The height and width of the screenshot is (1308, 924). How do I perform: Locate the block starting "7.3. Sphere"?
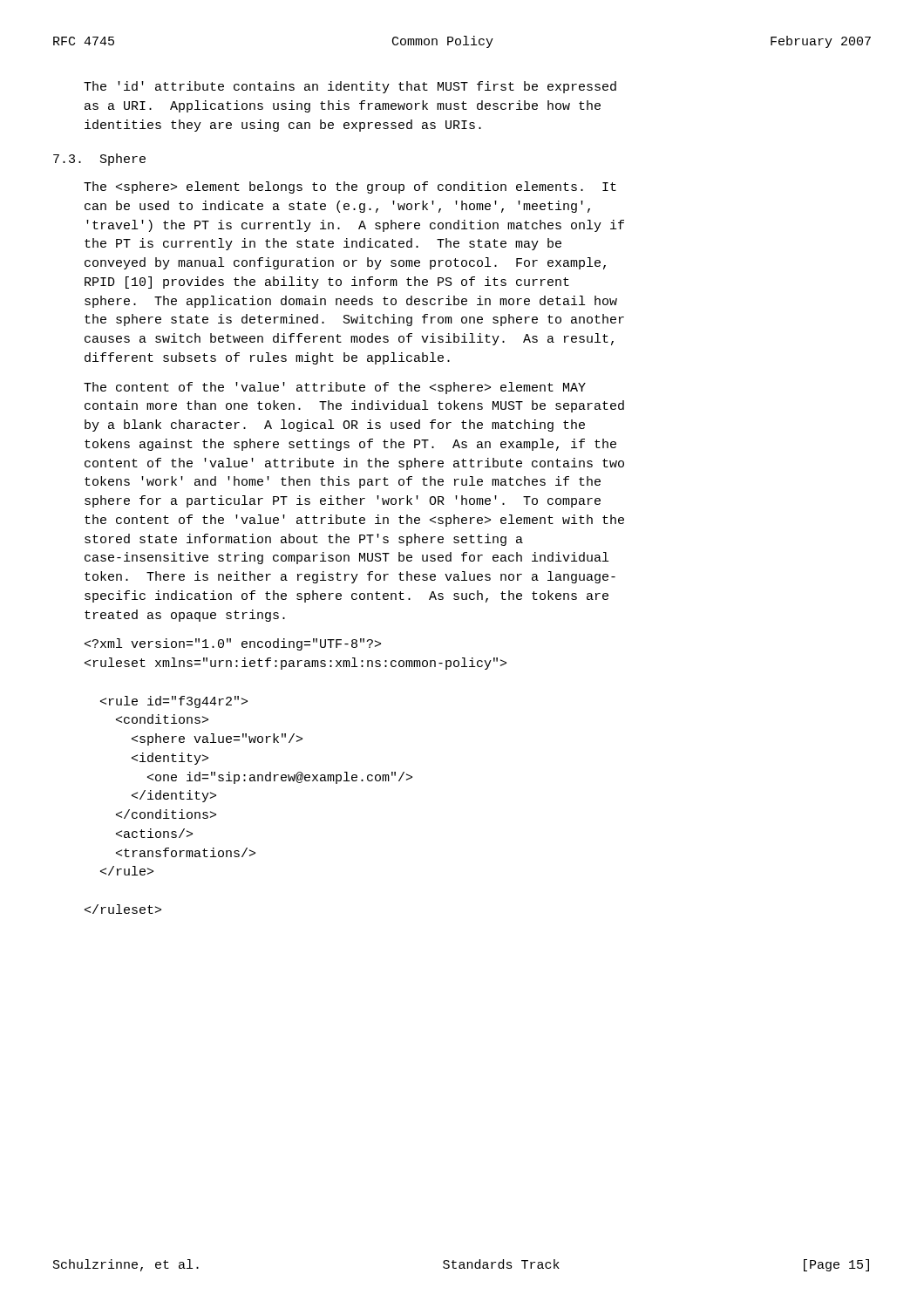click(x=99, y=160)
